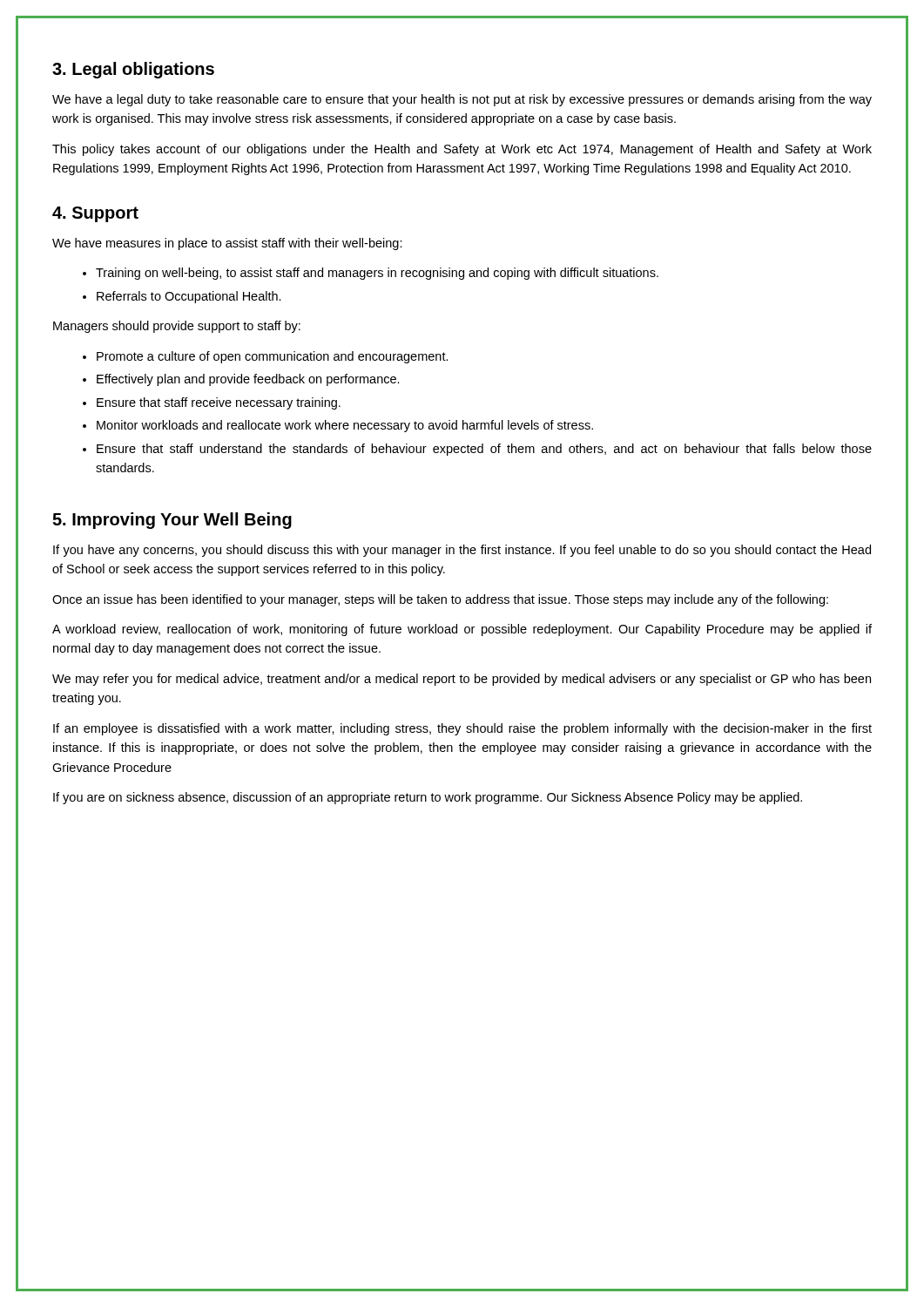The image size is (924, 1307).
Task: Navigate to the passage starting "We have a legal duty"
Action: (x=462, y=109)
